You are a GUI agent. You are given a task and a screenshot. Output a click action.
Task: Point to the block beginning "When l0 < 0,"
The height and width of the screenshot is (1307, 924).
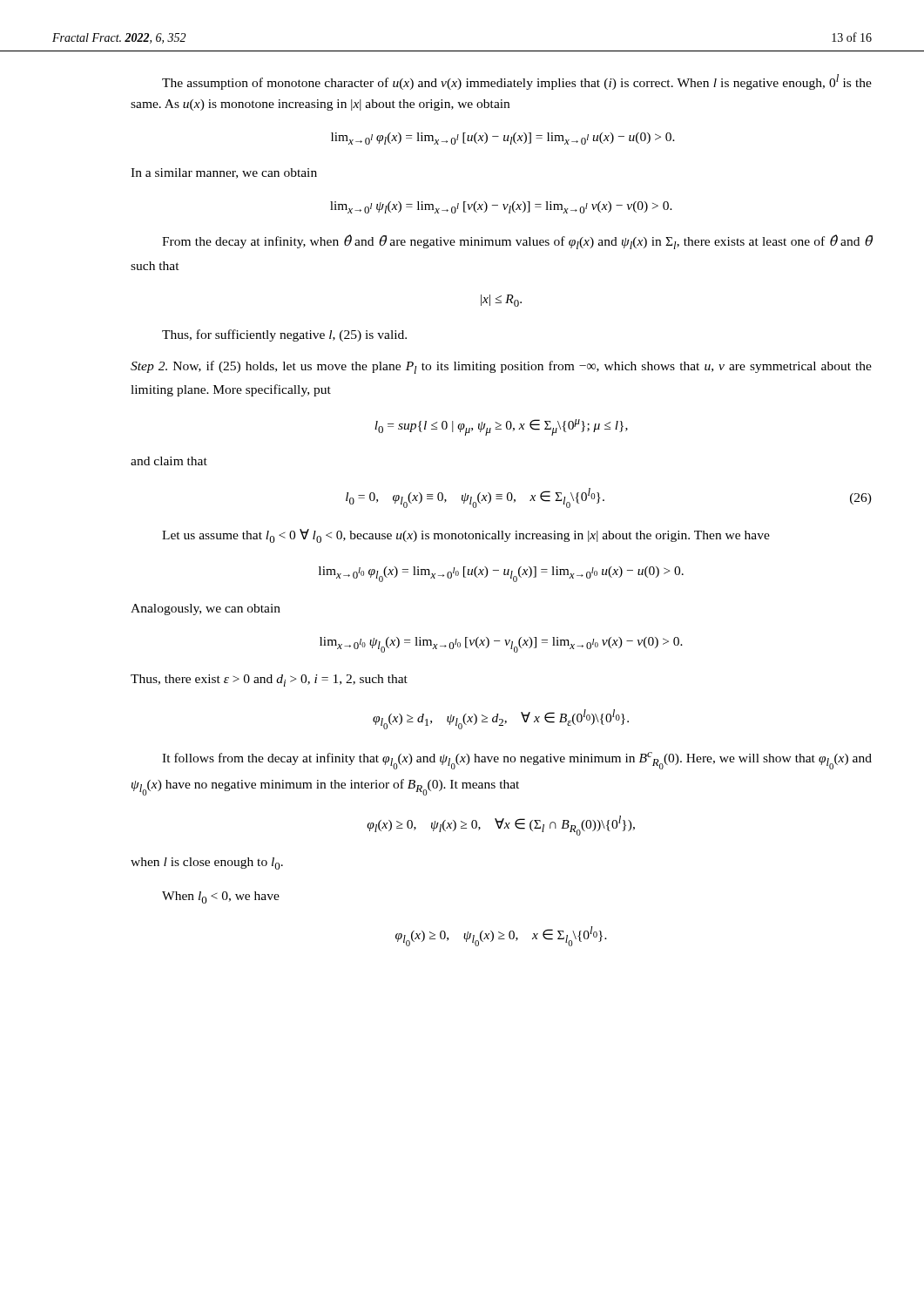pos(221,897)
